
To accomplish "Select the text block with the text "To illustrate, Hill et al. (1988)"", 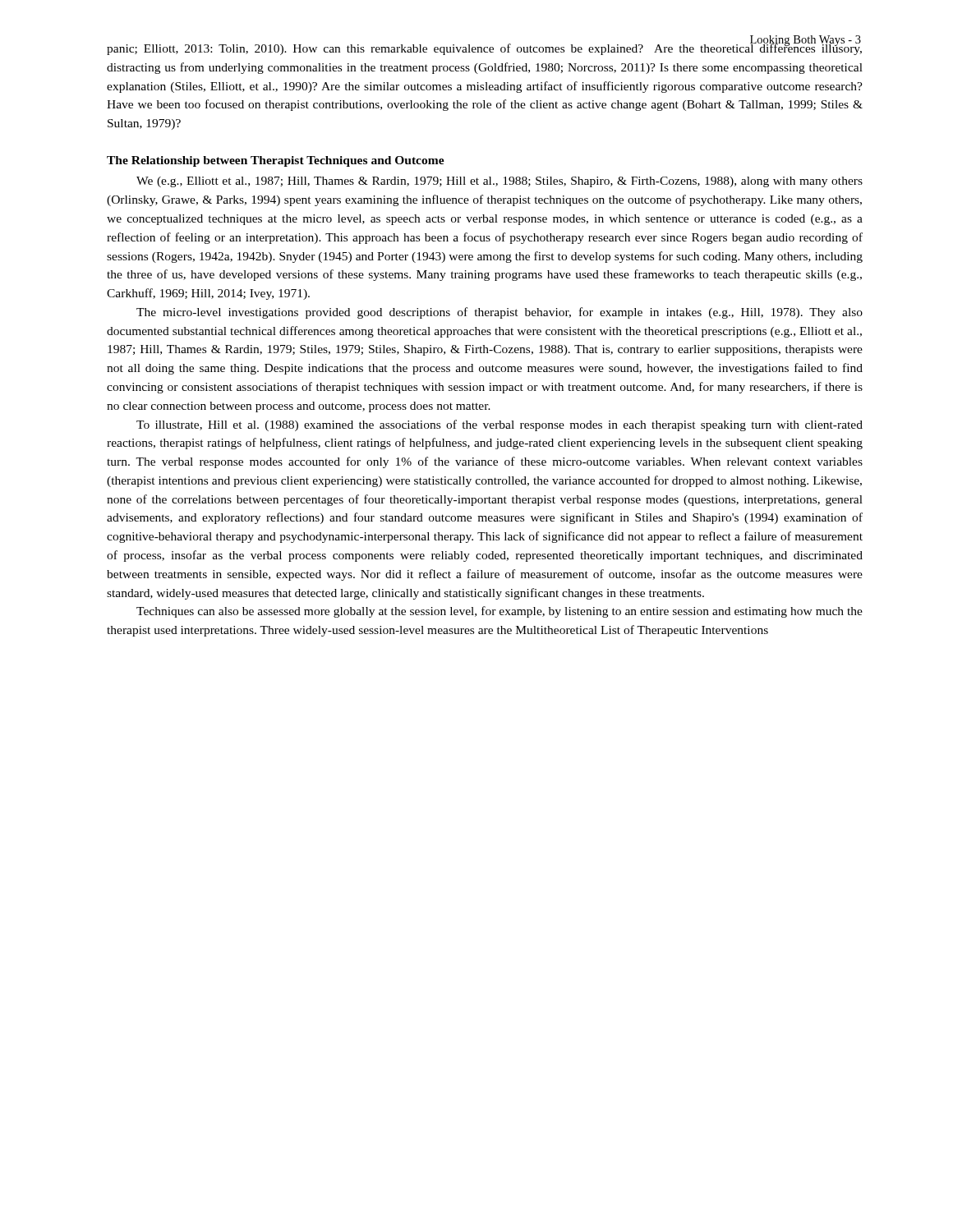I will [485, 509].
